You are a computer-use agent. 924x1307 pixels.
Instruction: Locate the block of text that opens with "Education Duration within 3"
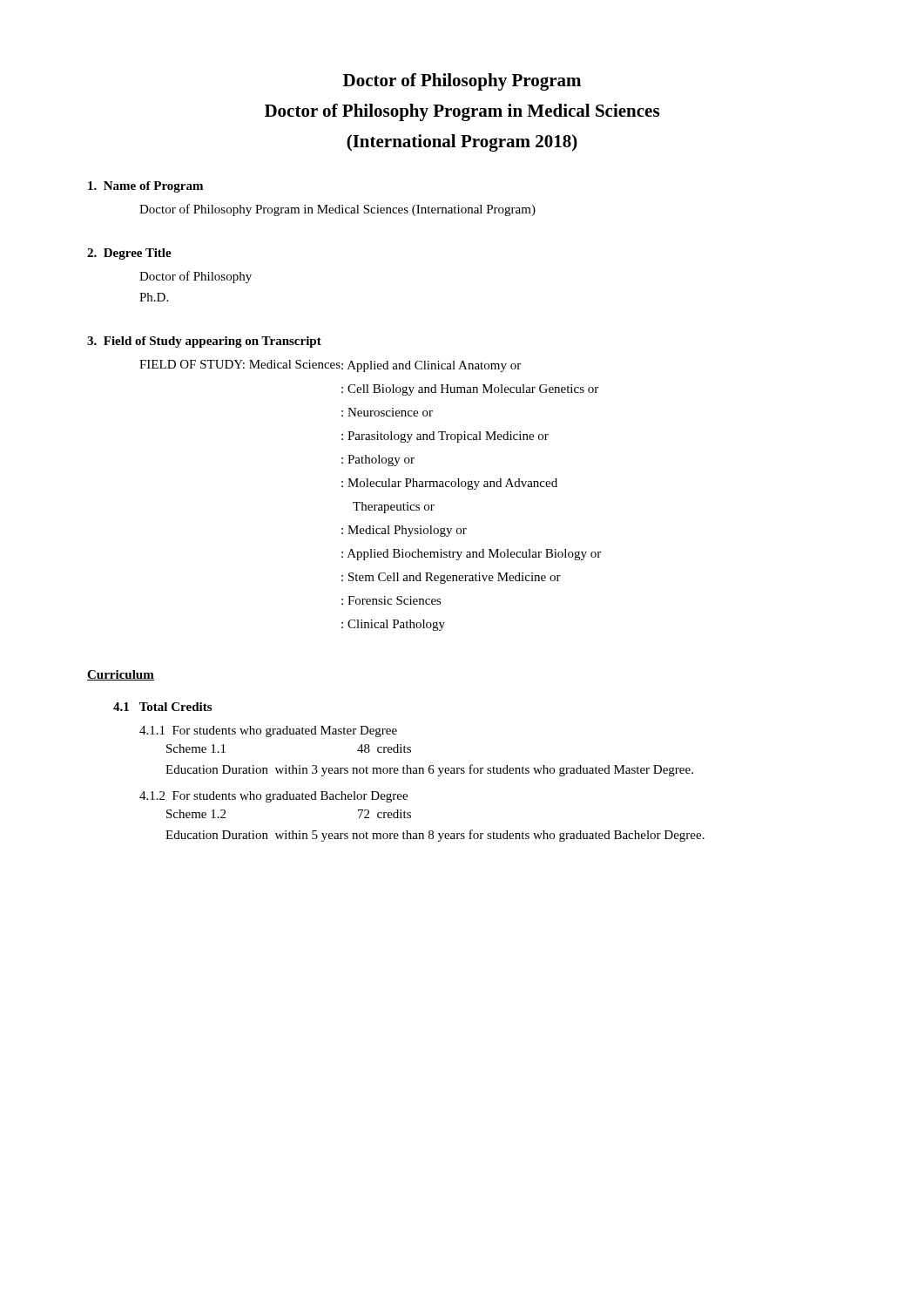click(x=430, y=769)
